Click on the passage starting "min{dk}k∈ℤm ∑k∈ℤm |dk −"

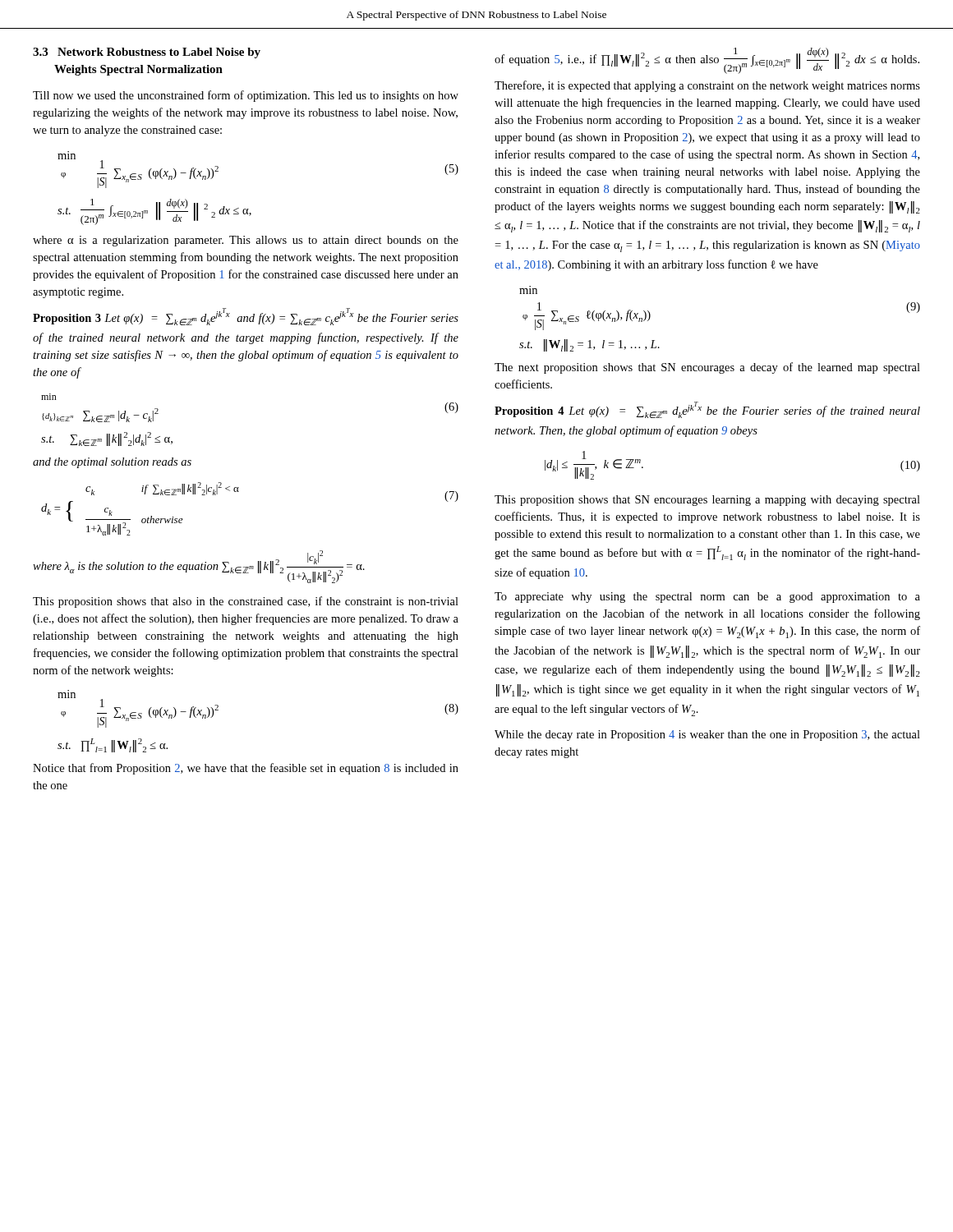point(49,397)
